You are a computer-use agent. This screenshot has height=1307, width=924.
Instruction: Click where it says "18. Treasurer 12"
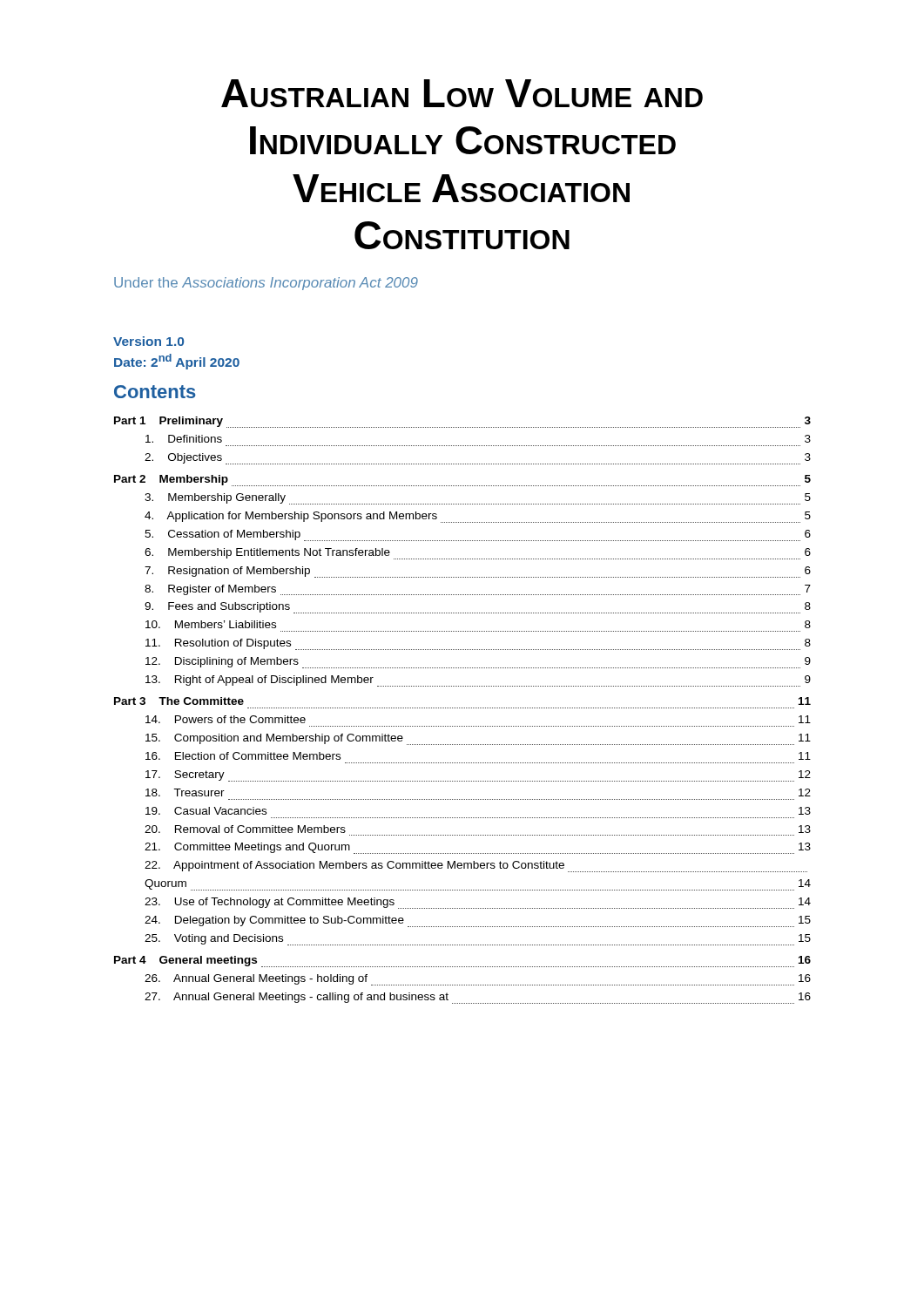[x=478, y=793]
